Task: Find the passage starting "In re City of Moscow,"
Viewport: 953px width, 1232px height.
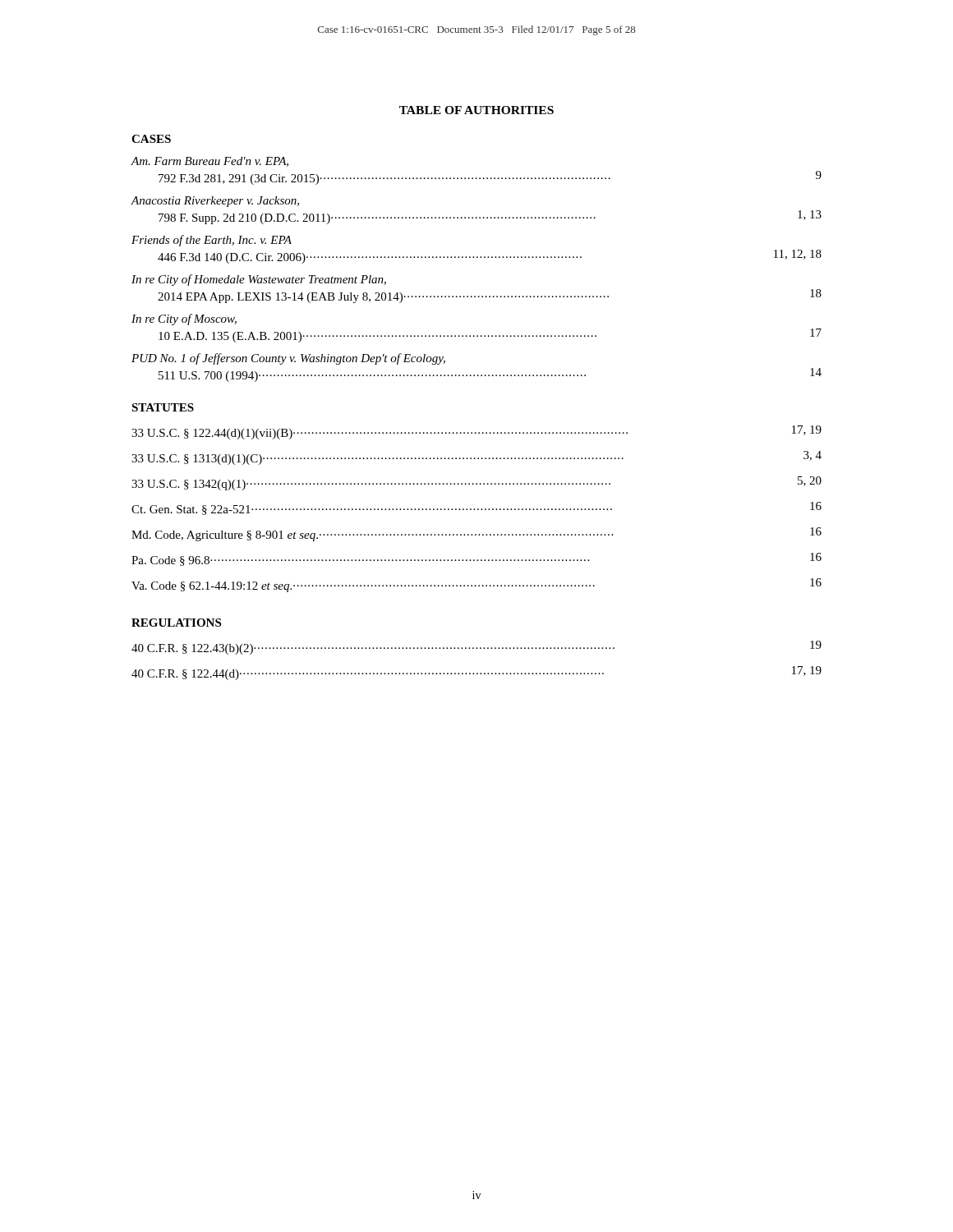Action: tap(476, 328)
